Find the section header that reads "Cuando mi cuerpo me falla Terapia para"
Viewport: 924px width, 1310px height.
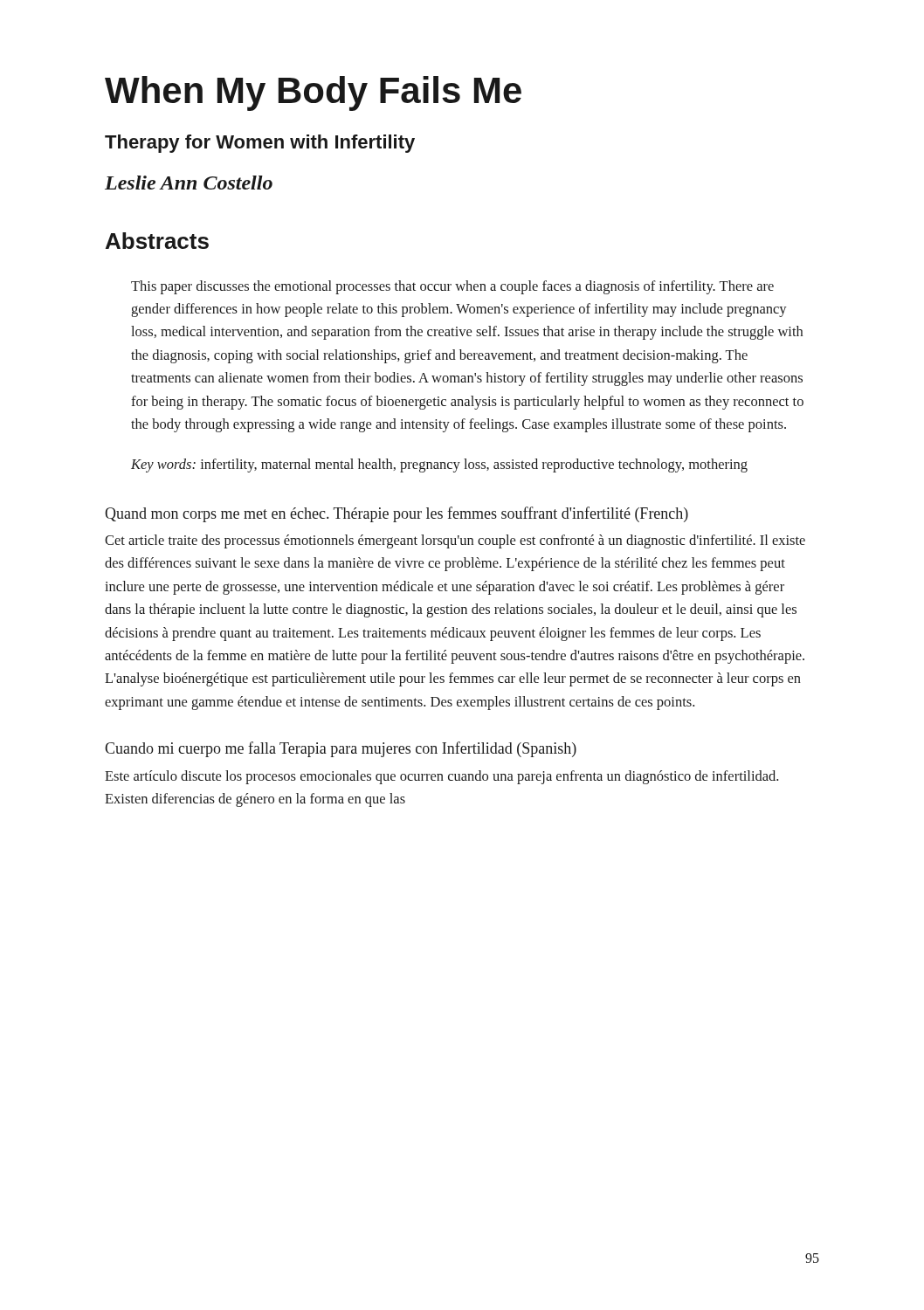pos(341,749)
